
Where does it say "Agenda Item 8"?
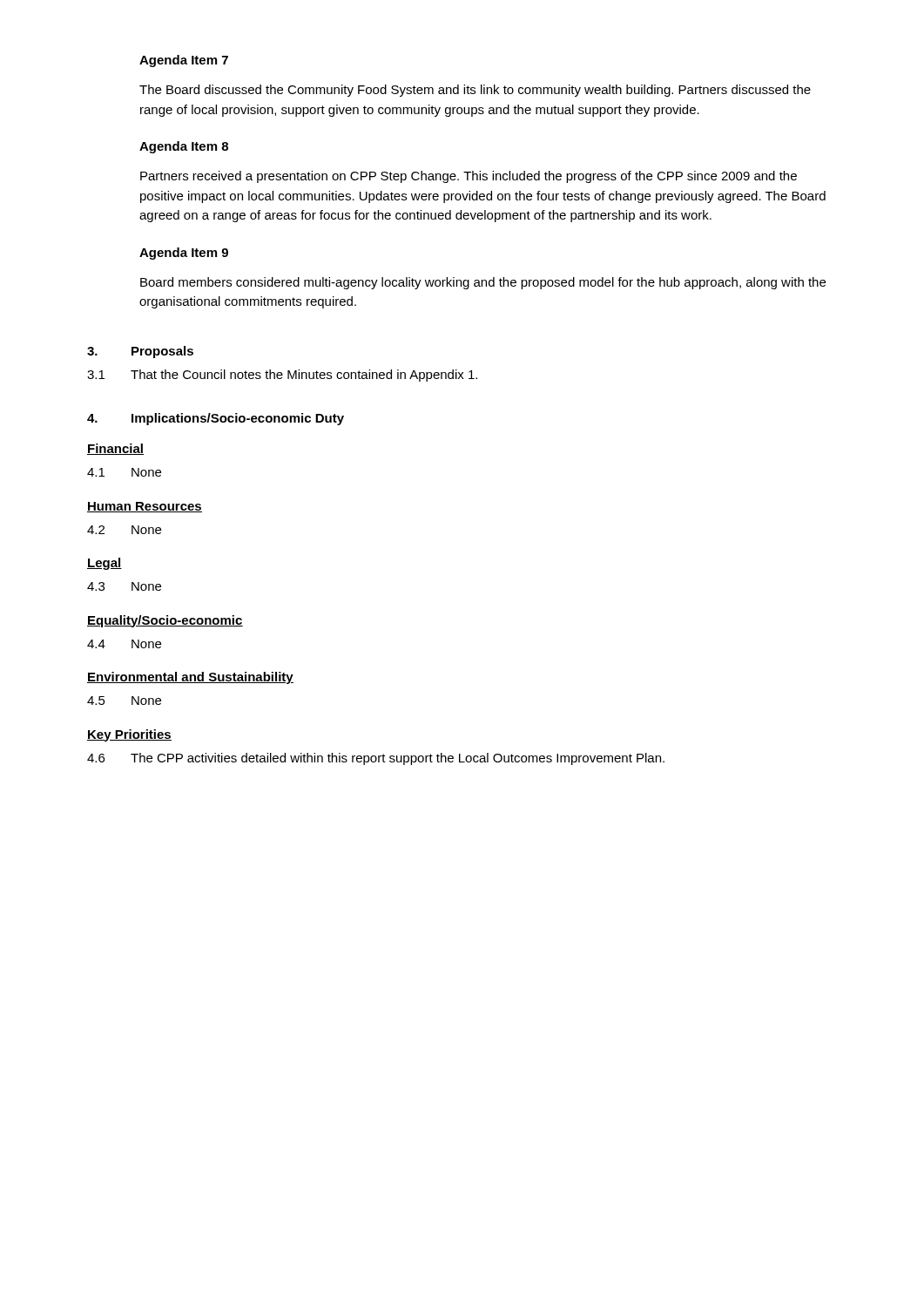(x=184, y=147)
